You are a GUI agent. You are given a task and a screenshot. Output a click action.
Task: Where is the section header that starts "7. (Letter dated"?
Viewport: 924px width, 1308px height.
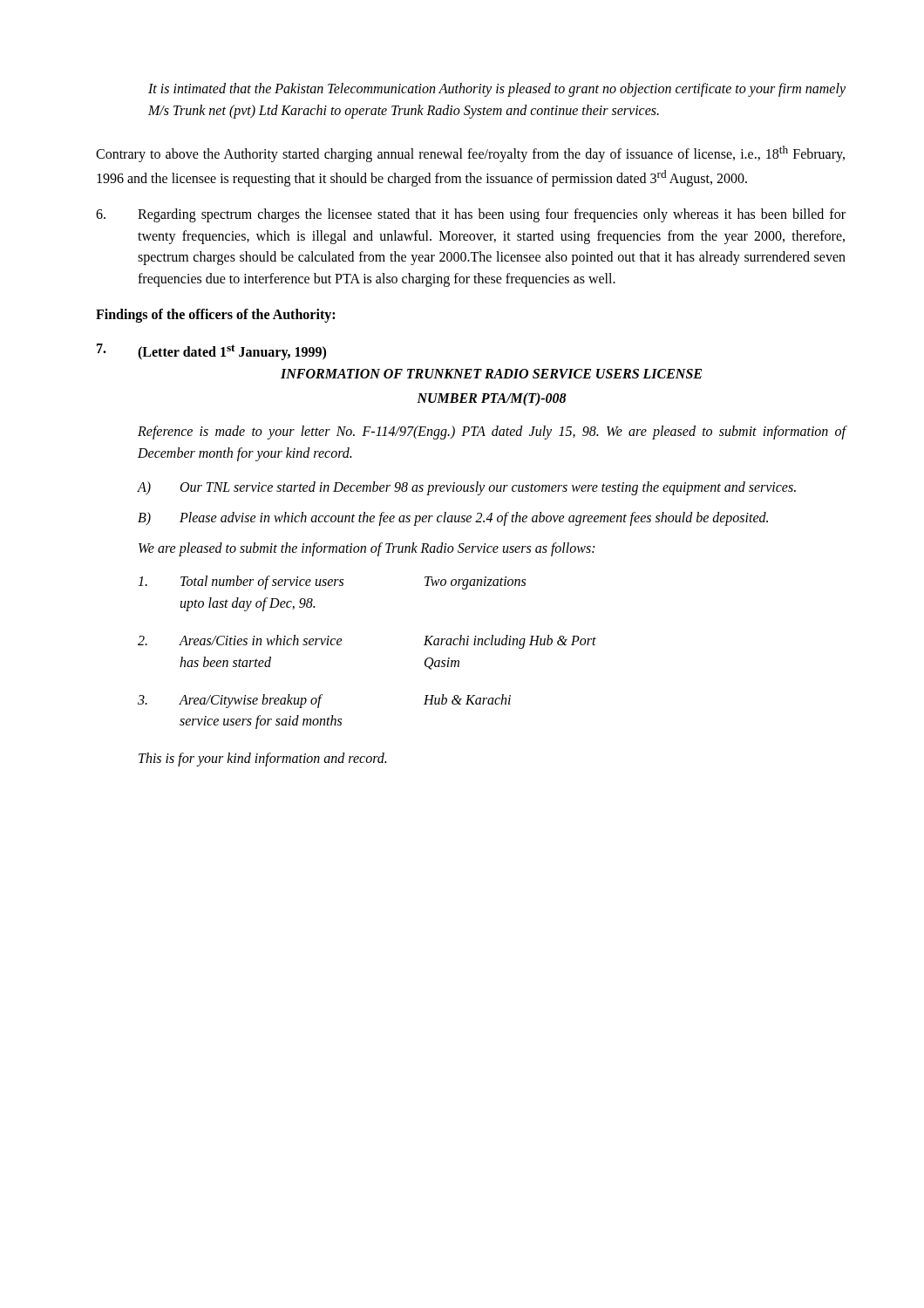471,377
